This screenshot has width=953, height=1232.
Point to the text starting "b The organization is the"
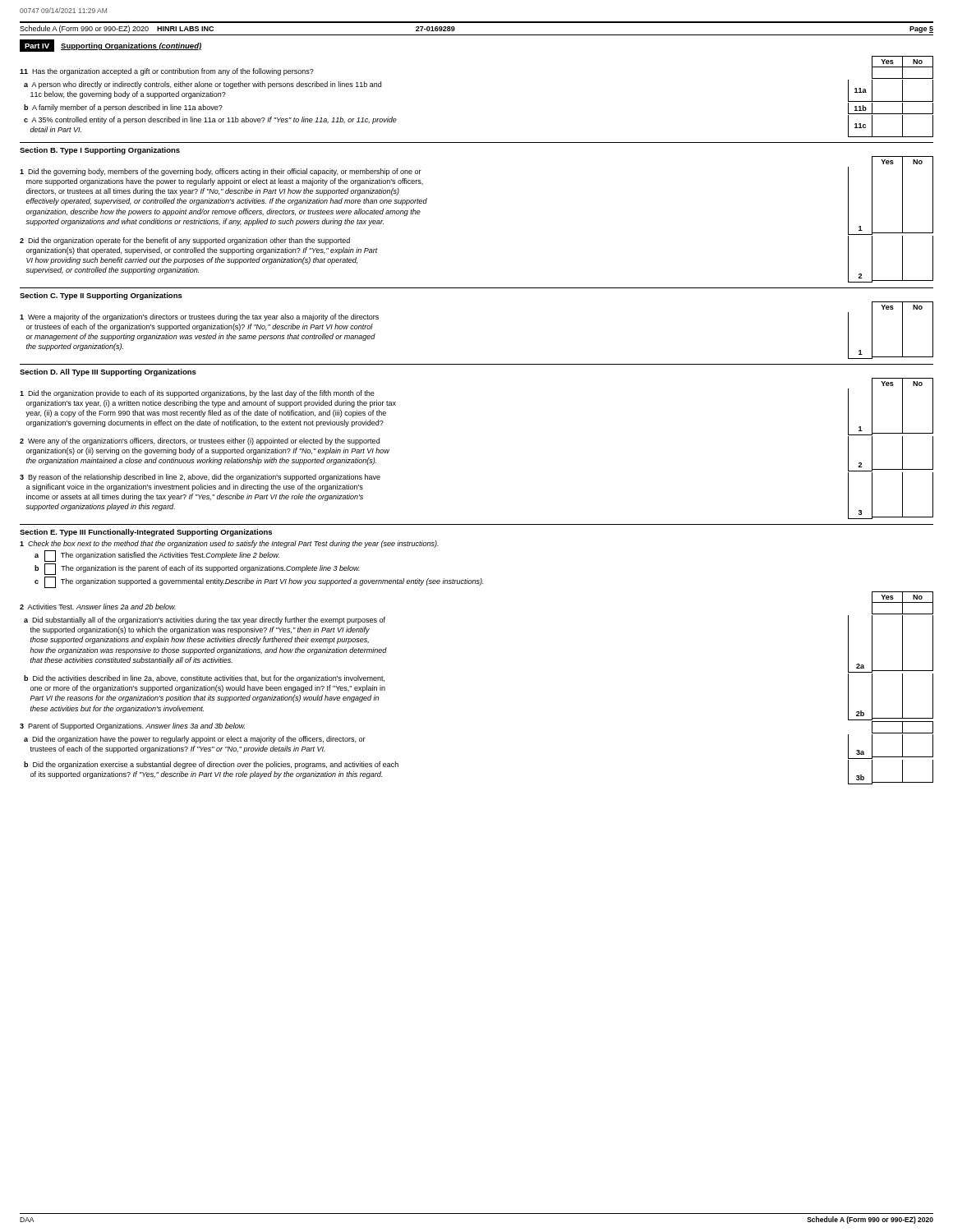197,569
